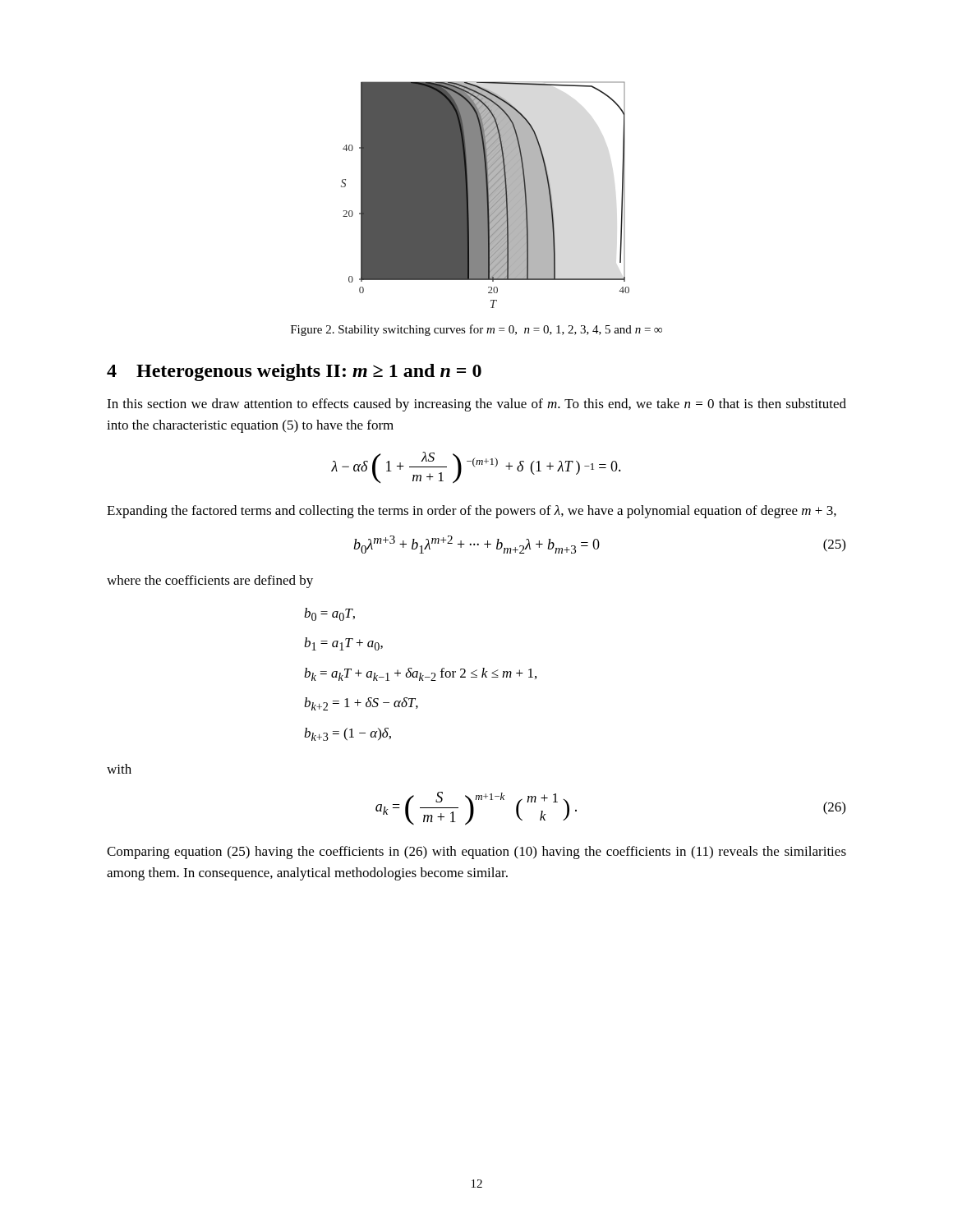Find the text block that reads "In this section we draw attention to"
This screenshot has height=1232, width=953.
476,415
